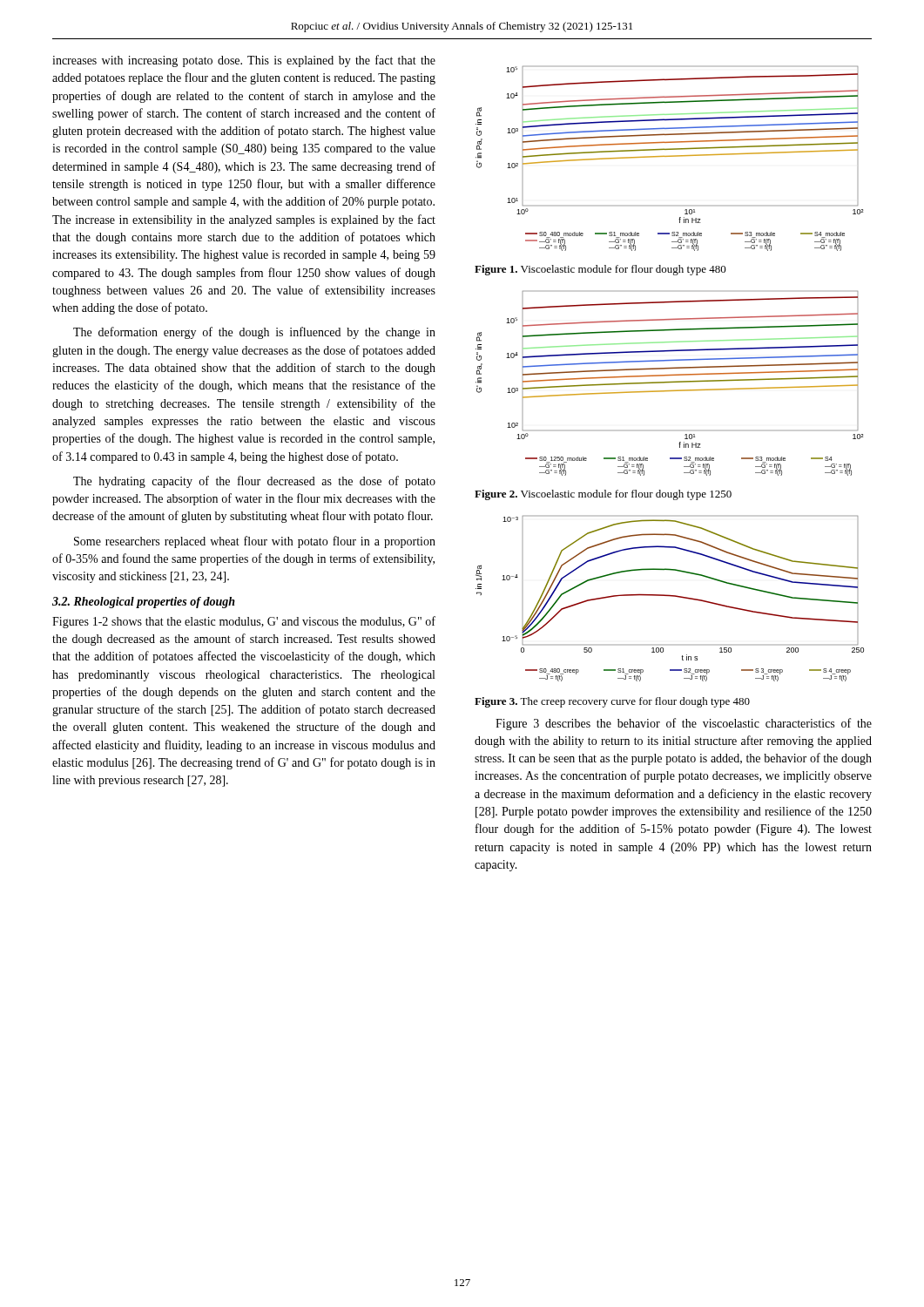Locate the element starting "Some researchers replaced wheat flour with potato flour"

pos(244,560)
